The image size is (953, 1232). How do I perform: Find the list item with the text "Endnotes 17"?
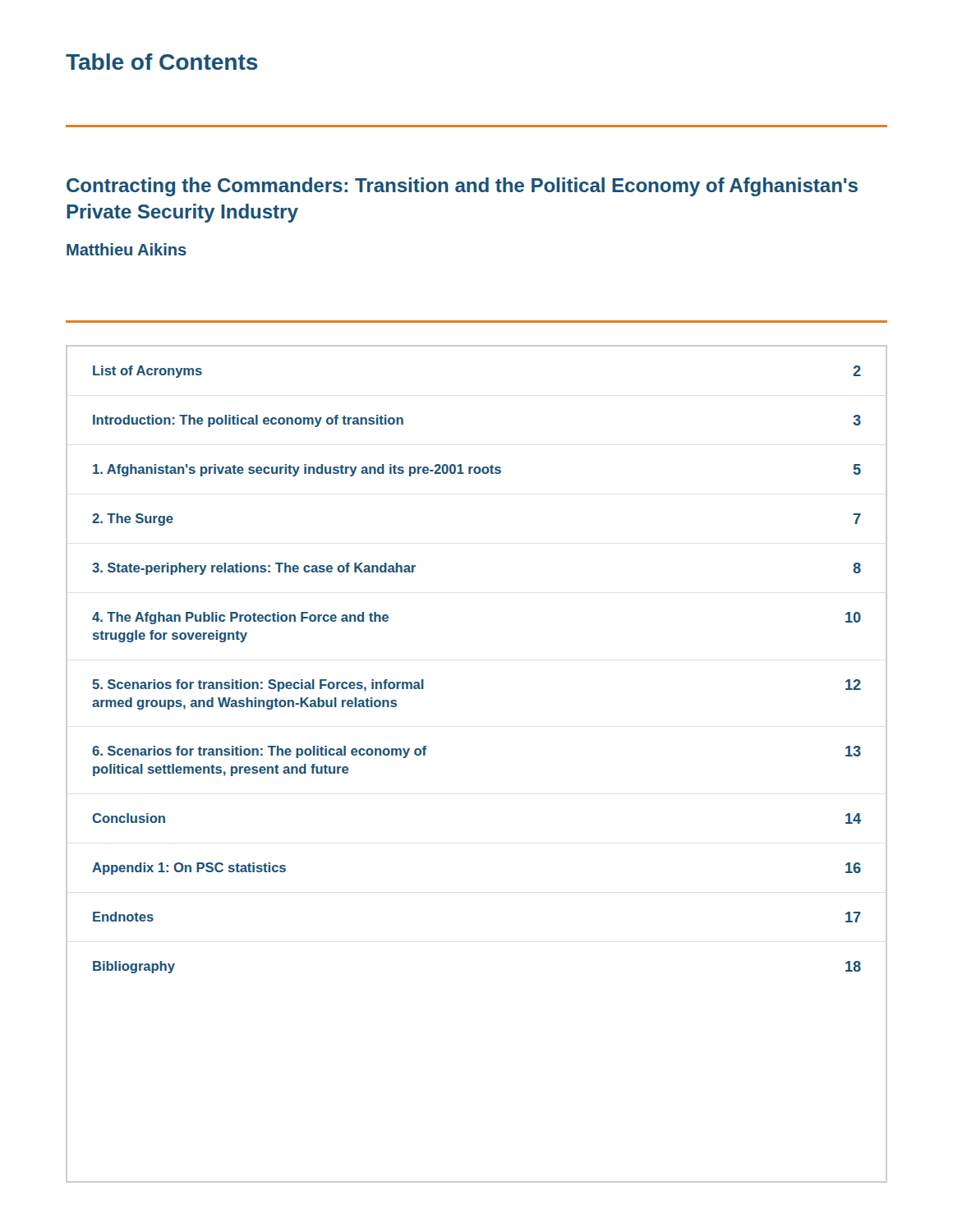click(122, 915)
